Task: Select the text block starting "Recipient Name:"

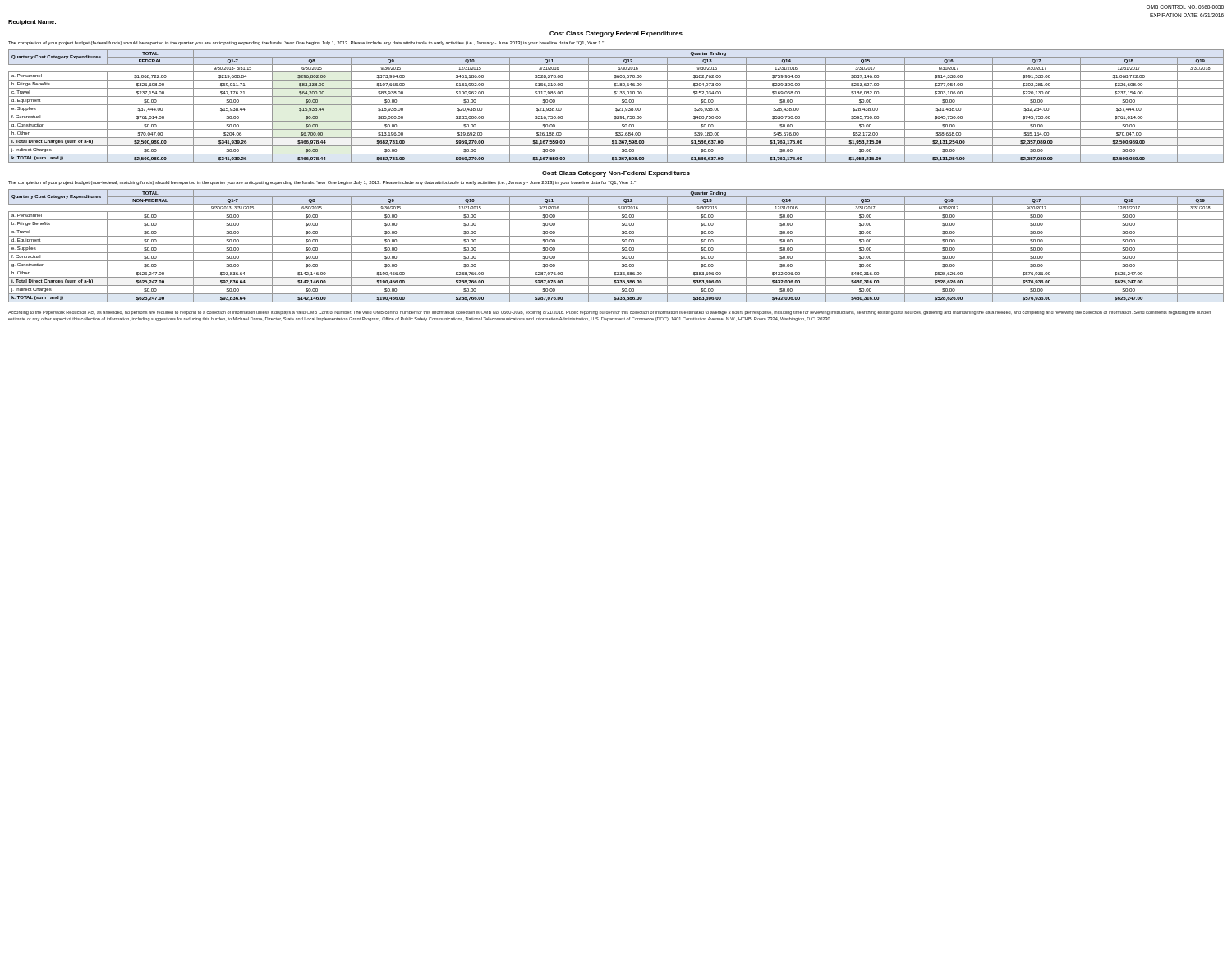Action: [32, 22]
